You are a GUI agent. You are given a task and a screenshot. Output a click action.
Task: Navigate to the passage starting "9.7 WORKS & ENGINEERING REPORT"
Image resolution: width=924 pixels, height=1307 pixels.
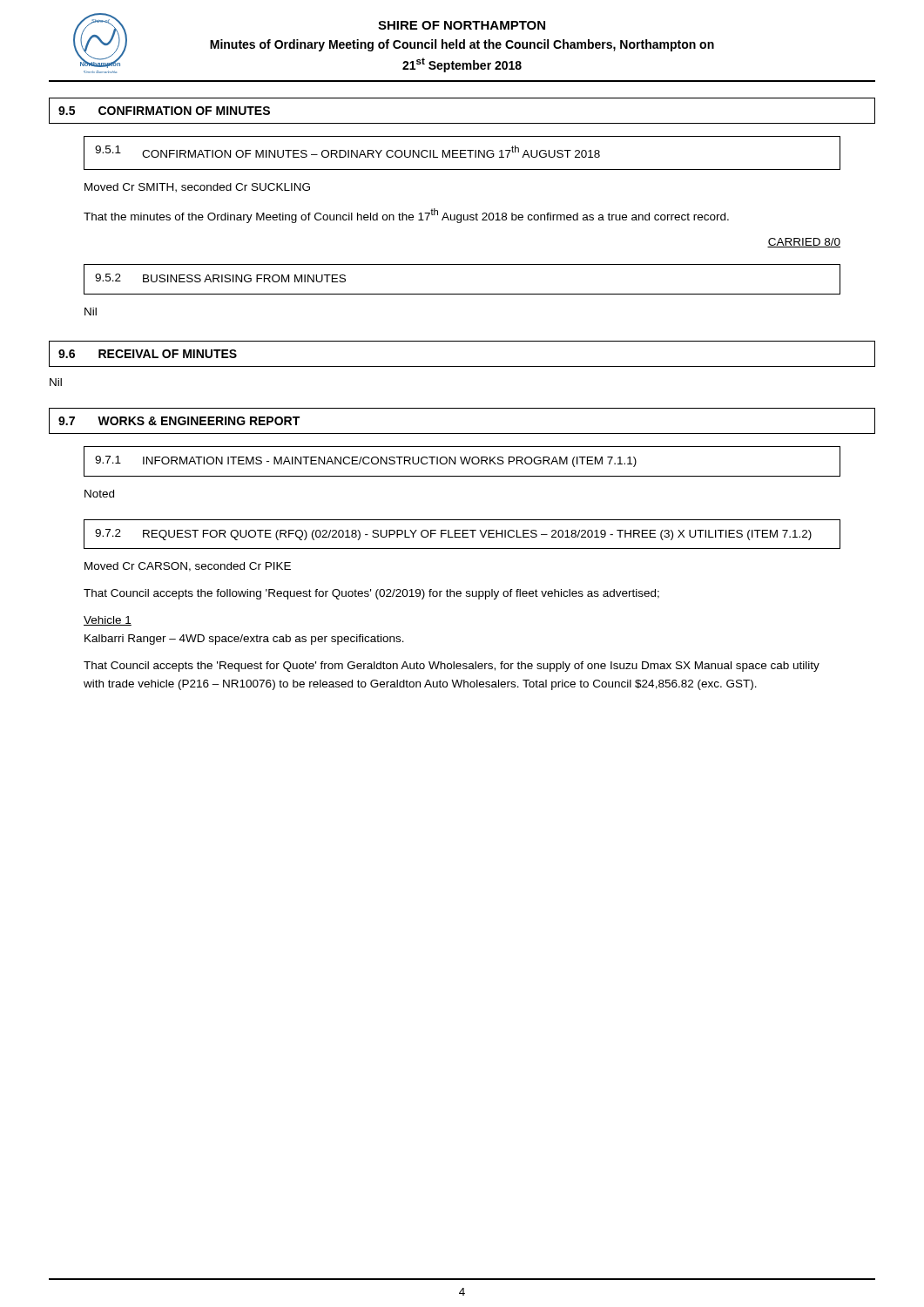tap(462, 421)
